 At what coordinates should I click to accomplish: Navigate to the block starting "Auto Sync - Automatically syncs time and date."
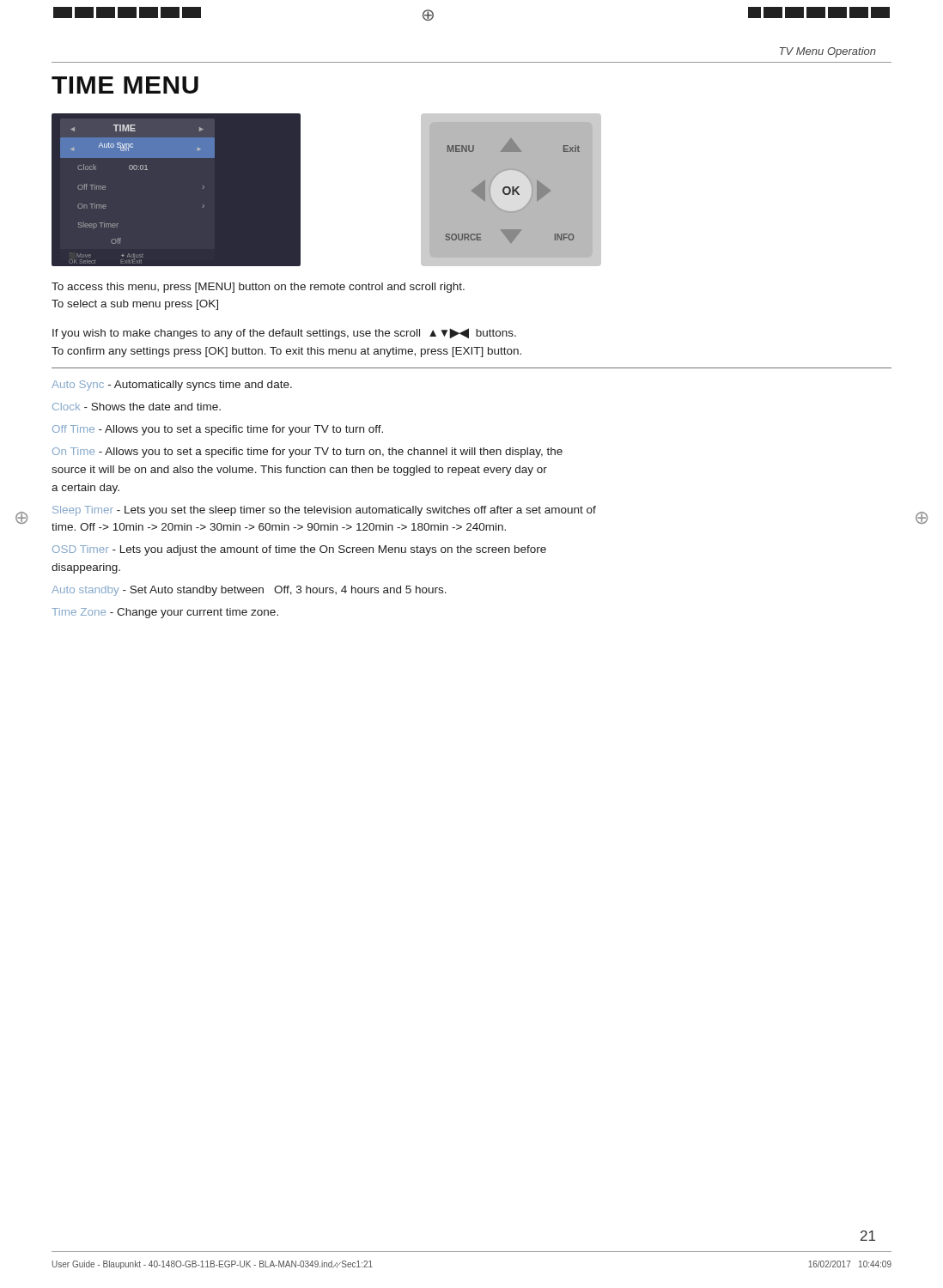[172, 384]
